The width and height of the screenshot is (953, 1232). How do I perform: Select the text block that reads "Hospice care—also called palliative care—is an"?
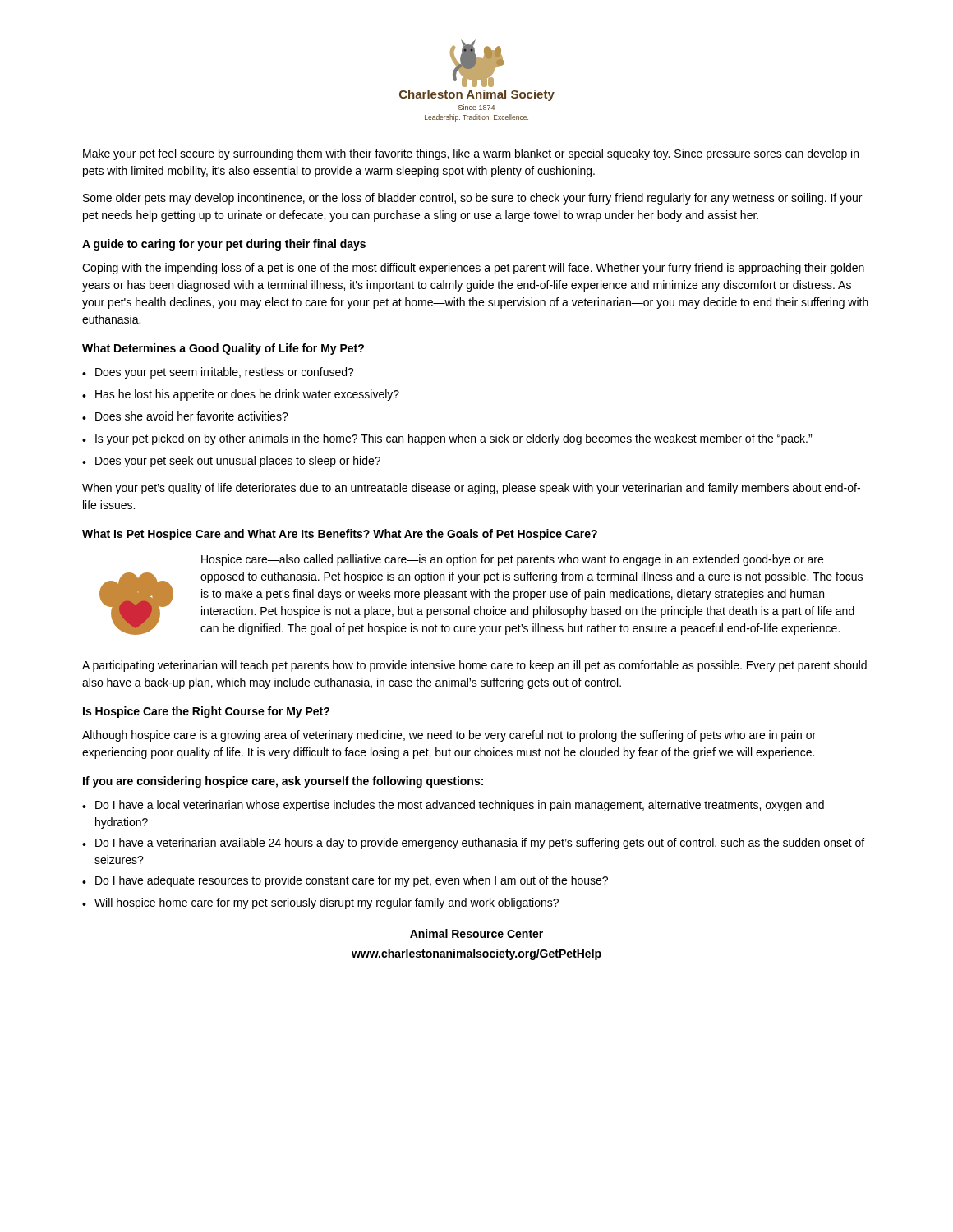[x=532, y=594]
